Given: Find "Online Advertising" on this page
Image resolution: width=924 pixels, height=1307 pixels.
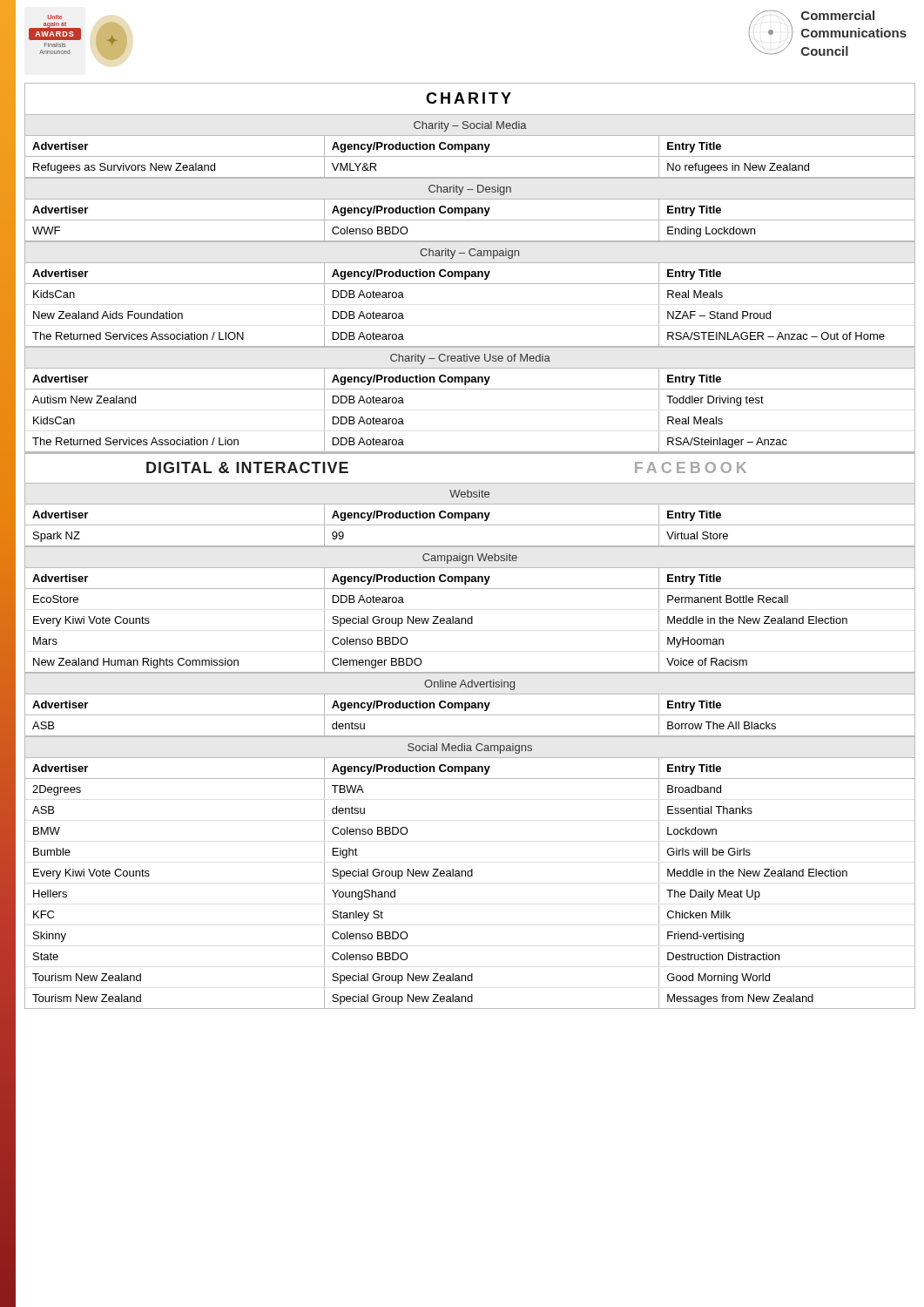Looking at the screenshot, I should tap(470, 684).
